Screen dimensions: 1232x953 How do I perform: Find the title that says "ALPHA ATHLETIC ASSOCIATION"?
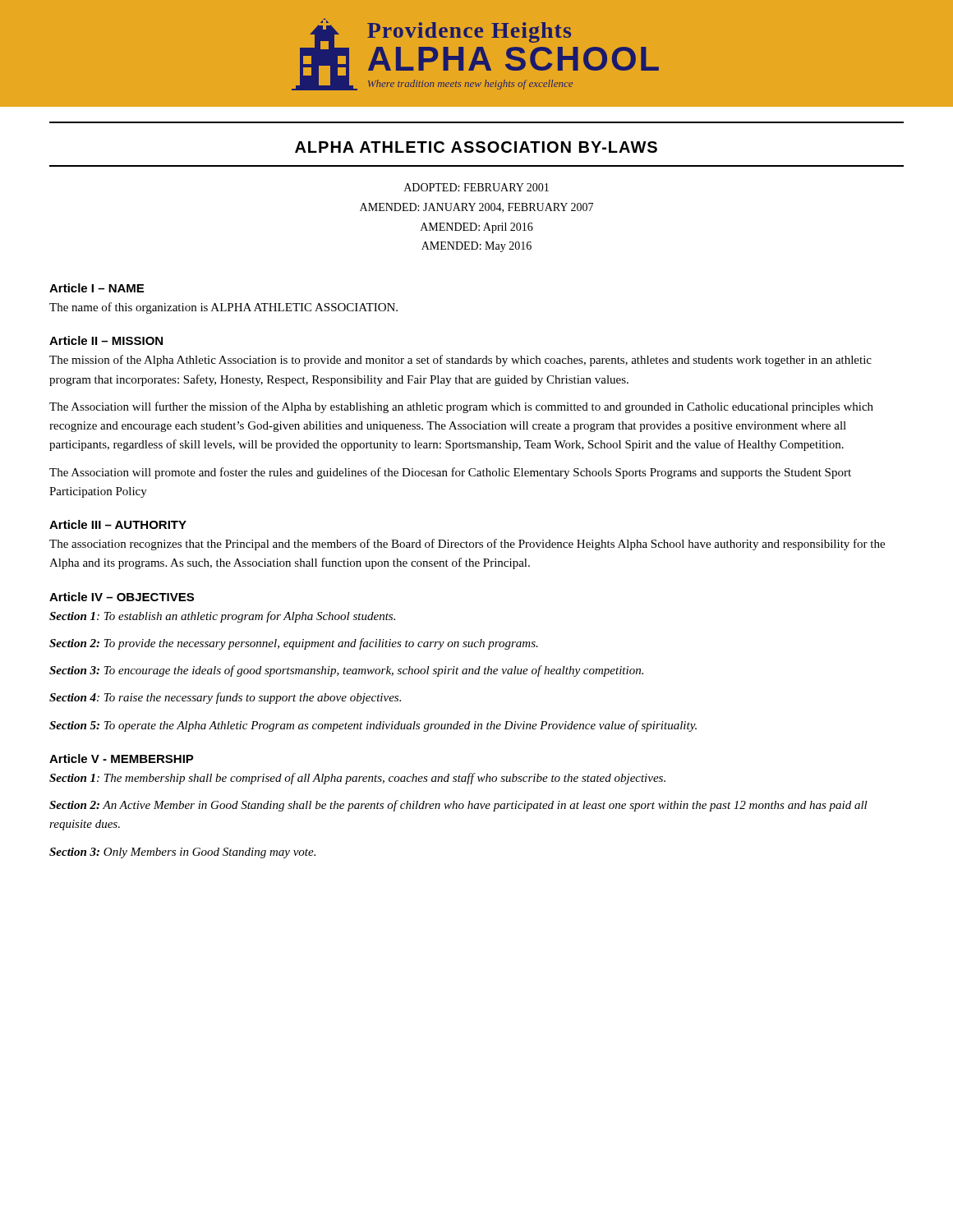(476, 147)
